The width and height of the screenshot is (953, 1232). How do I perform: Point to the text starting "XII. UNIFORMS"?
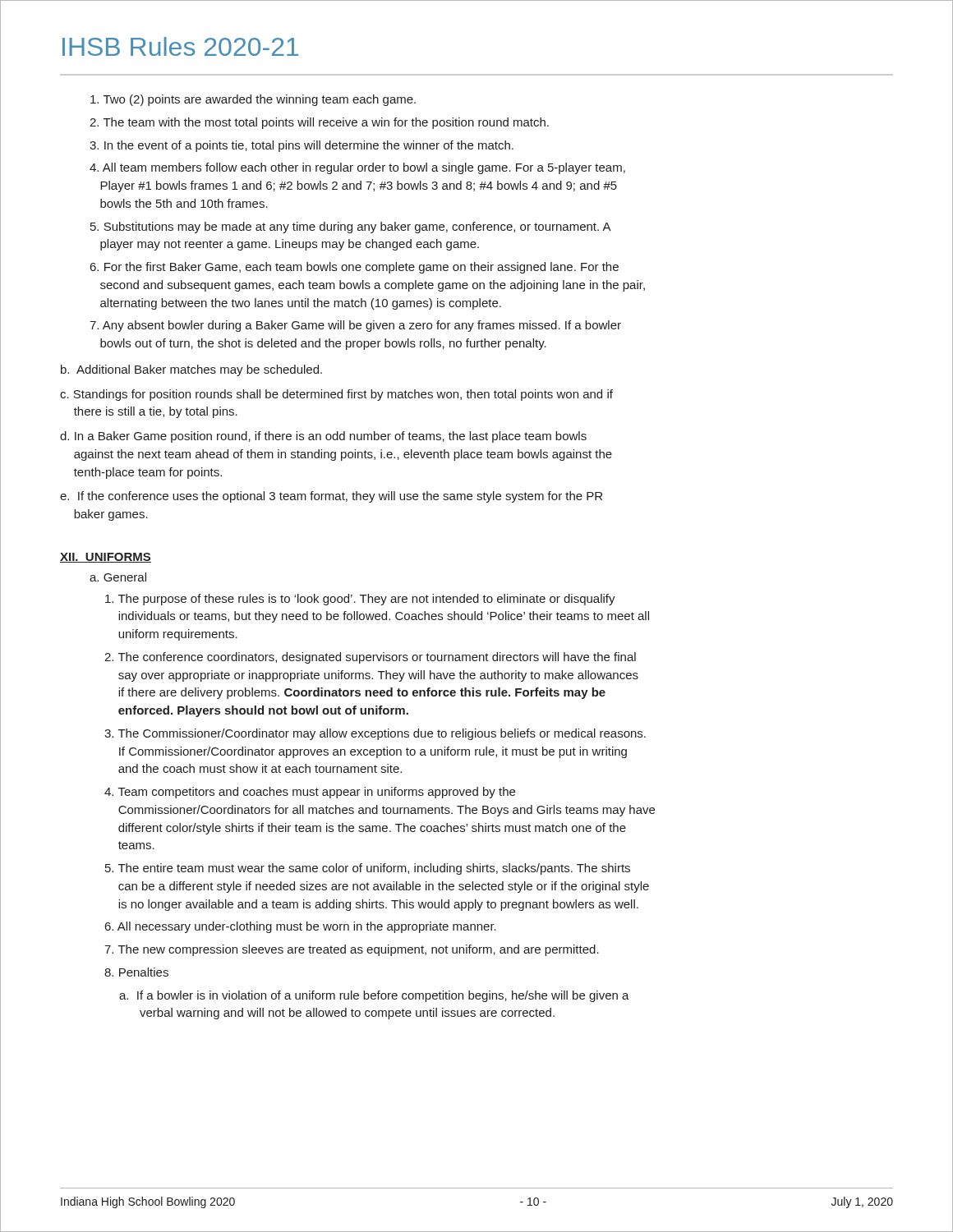point(105,556)
